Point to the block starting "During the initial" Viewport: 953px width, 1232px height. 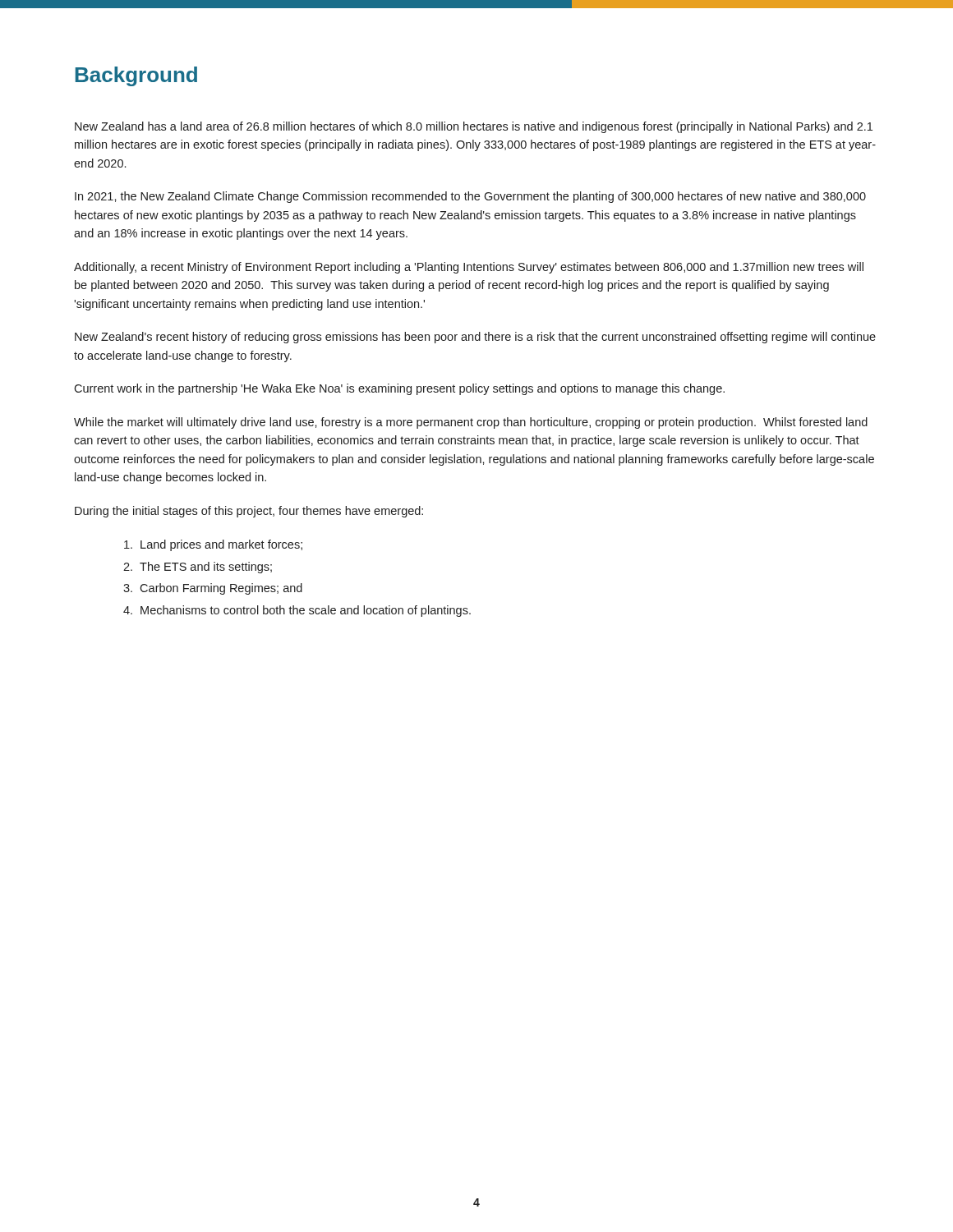click(x=249, y=510)
